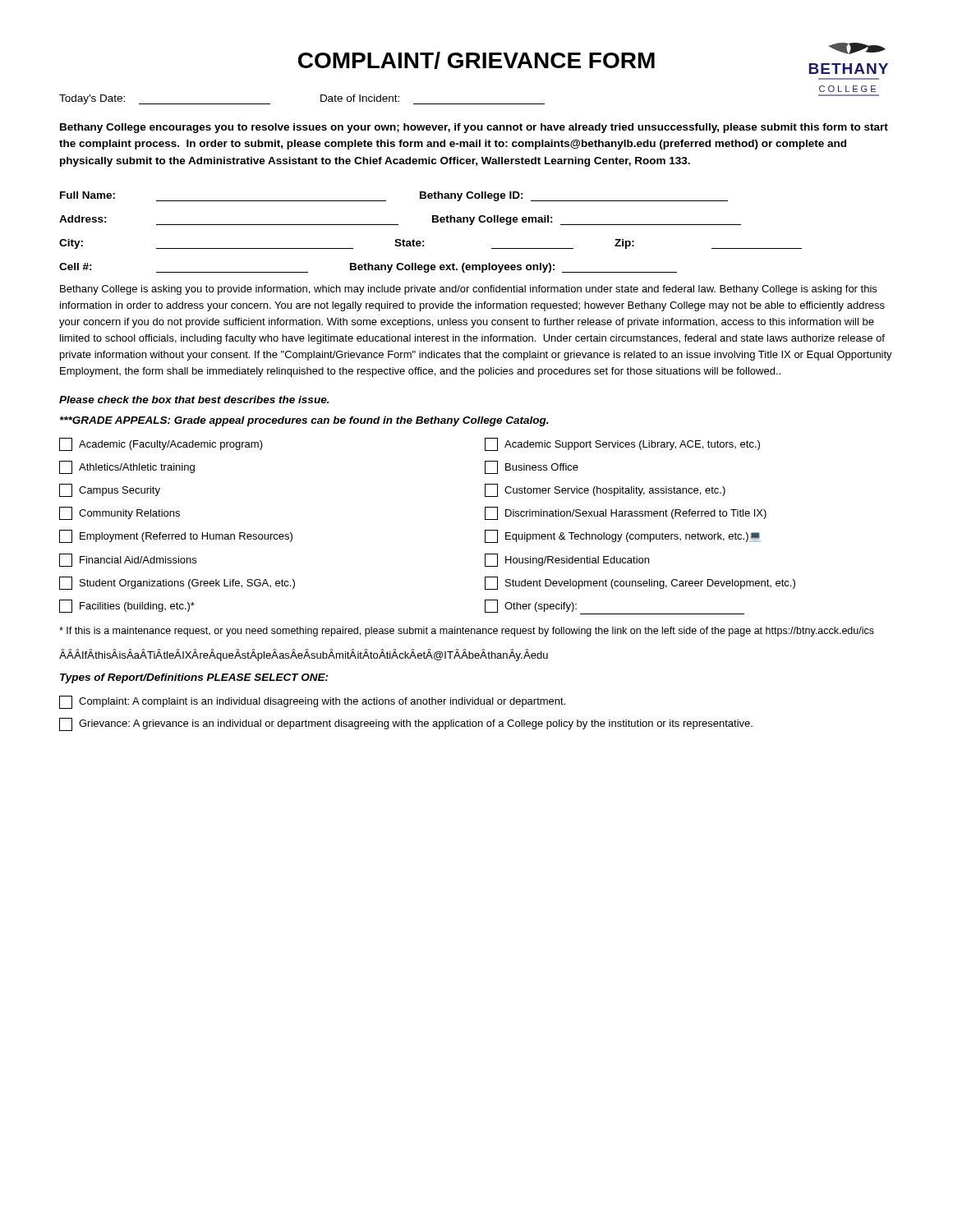953x1232 pixels.
Task: Find the text block starting "Student Organizations (Greek Life, SGA,"
Action: point(177,583)
